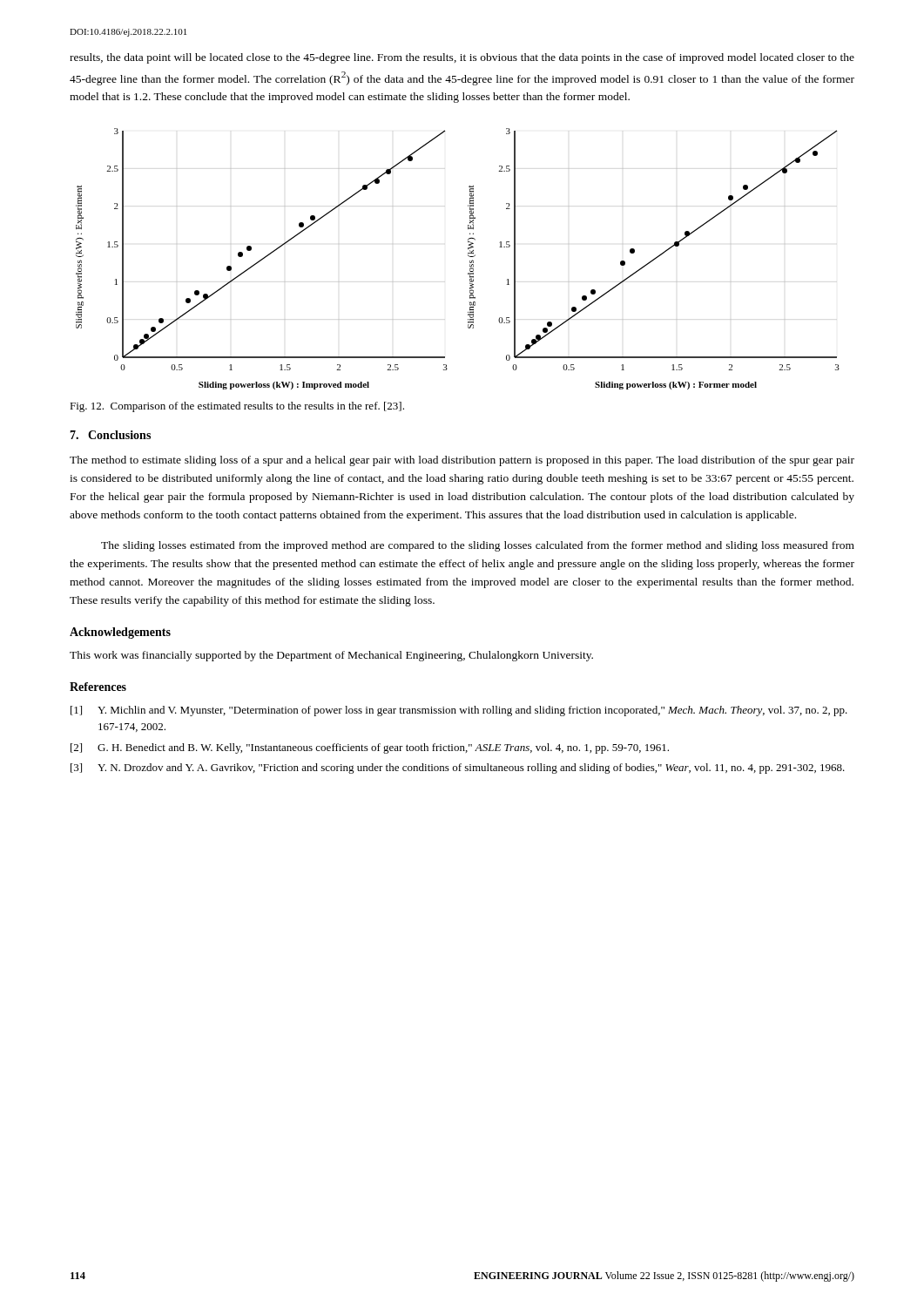Select the list item that reads "[2] G. H. Benedict and B."
Screen dimensions: 1307x924
coord(462,747)
